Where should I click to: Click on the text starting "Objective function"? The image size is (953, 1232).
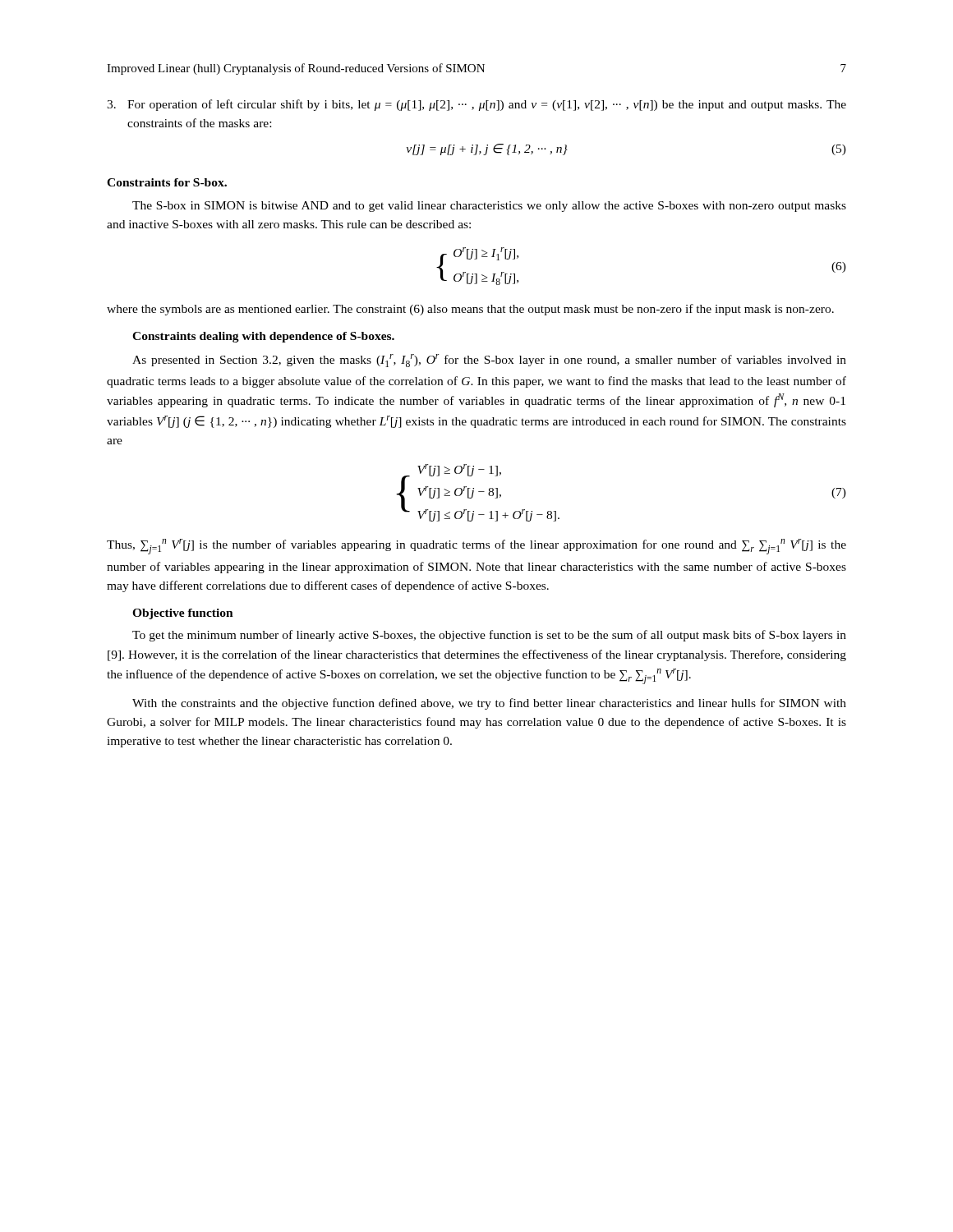tap(183, 612)
